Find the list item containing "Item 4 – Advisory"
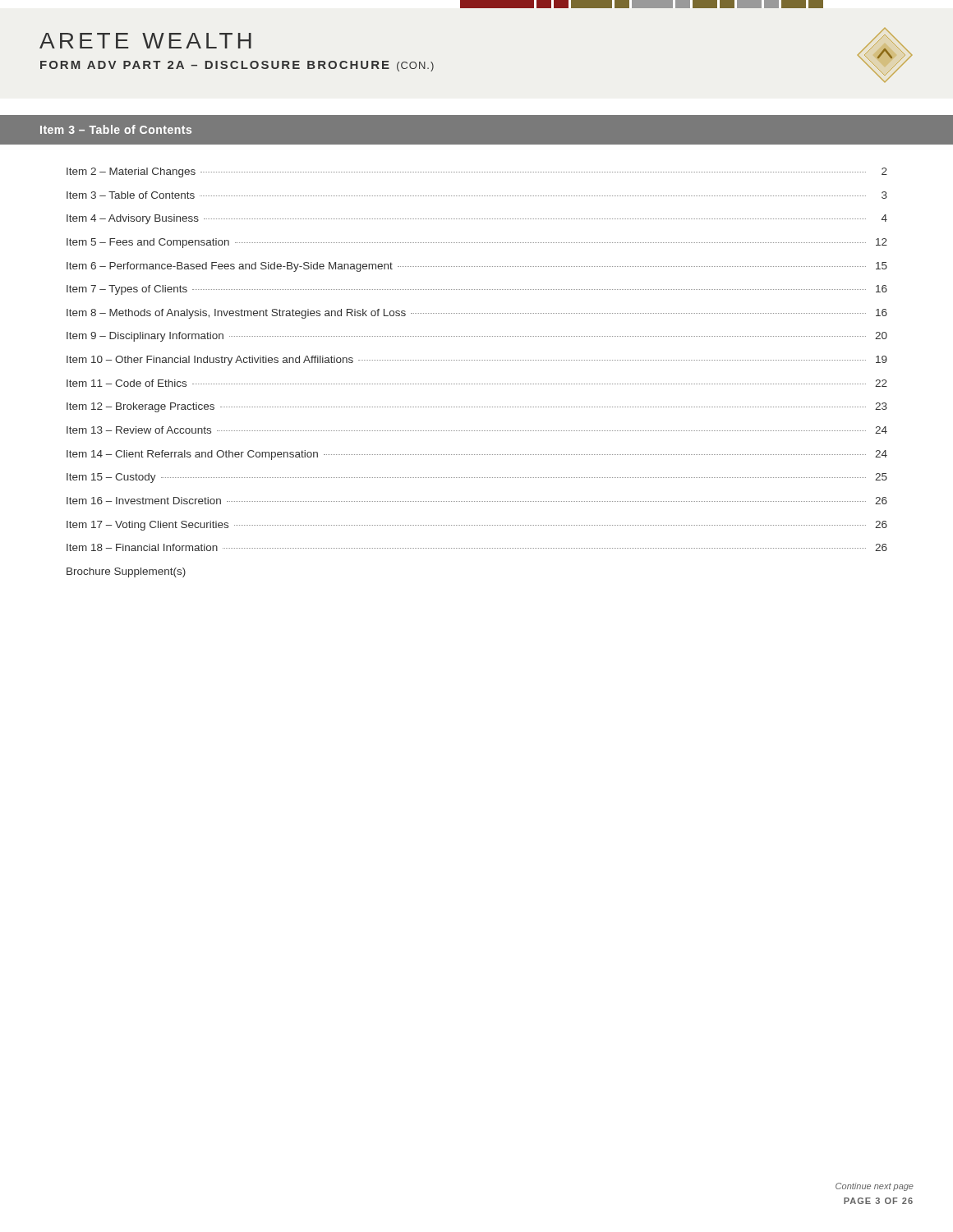Image resolution: width=953 pixels, height=1232 pixels. 476,219
